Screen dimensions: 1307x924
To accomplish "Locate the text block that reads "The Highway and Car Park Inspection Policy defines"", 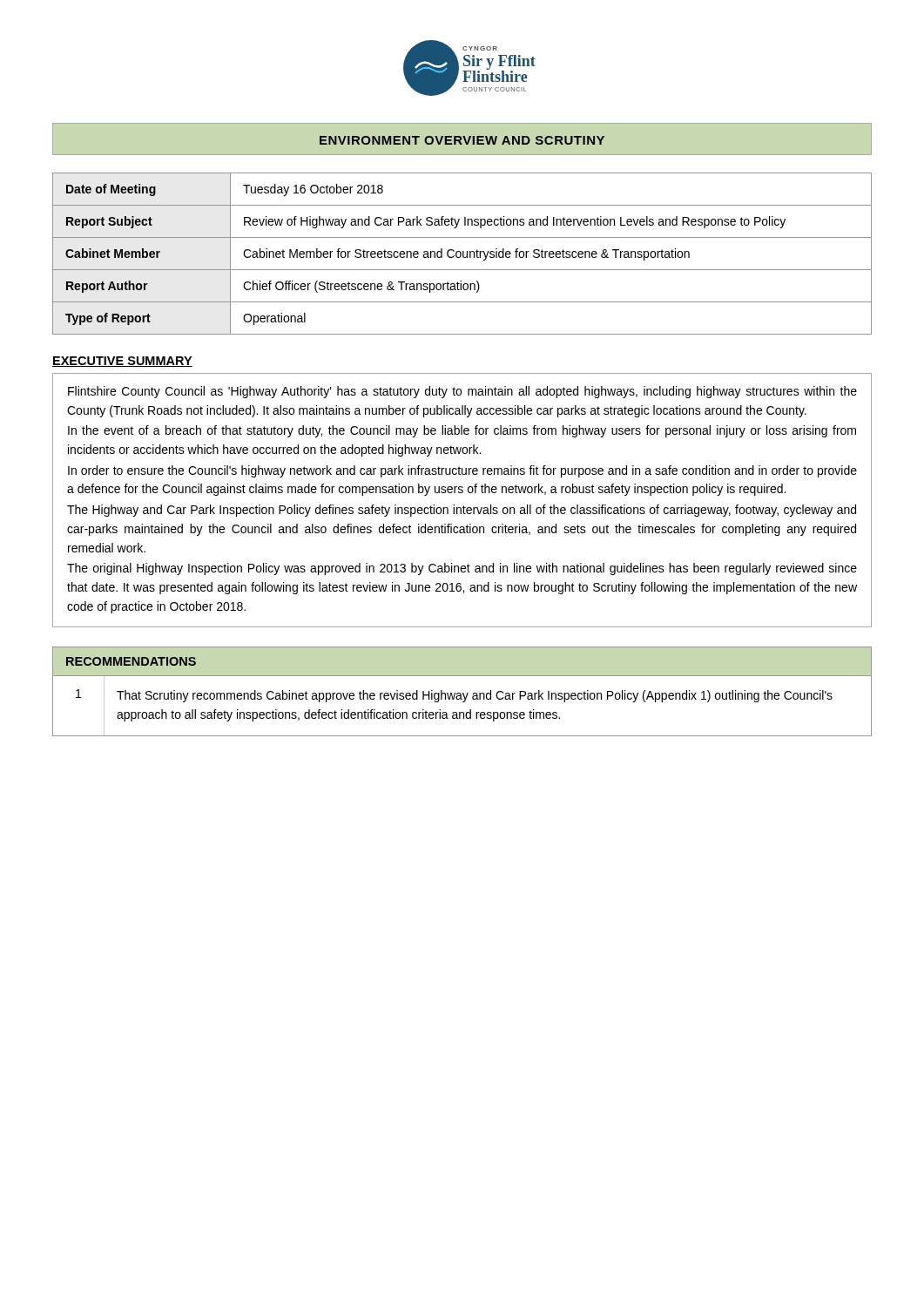I will [x=462, y=529].
